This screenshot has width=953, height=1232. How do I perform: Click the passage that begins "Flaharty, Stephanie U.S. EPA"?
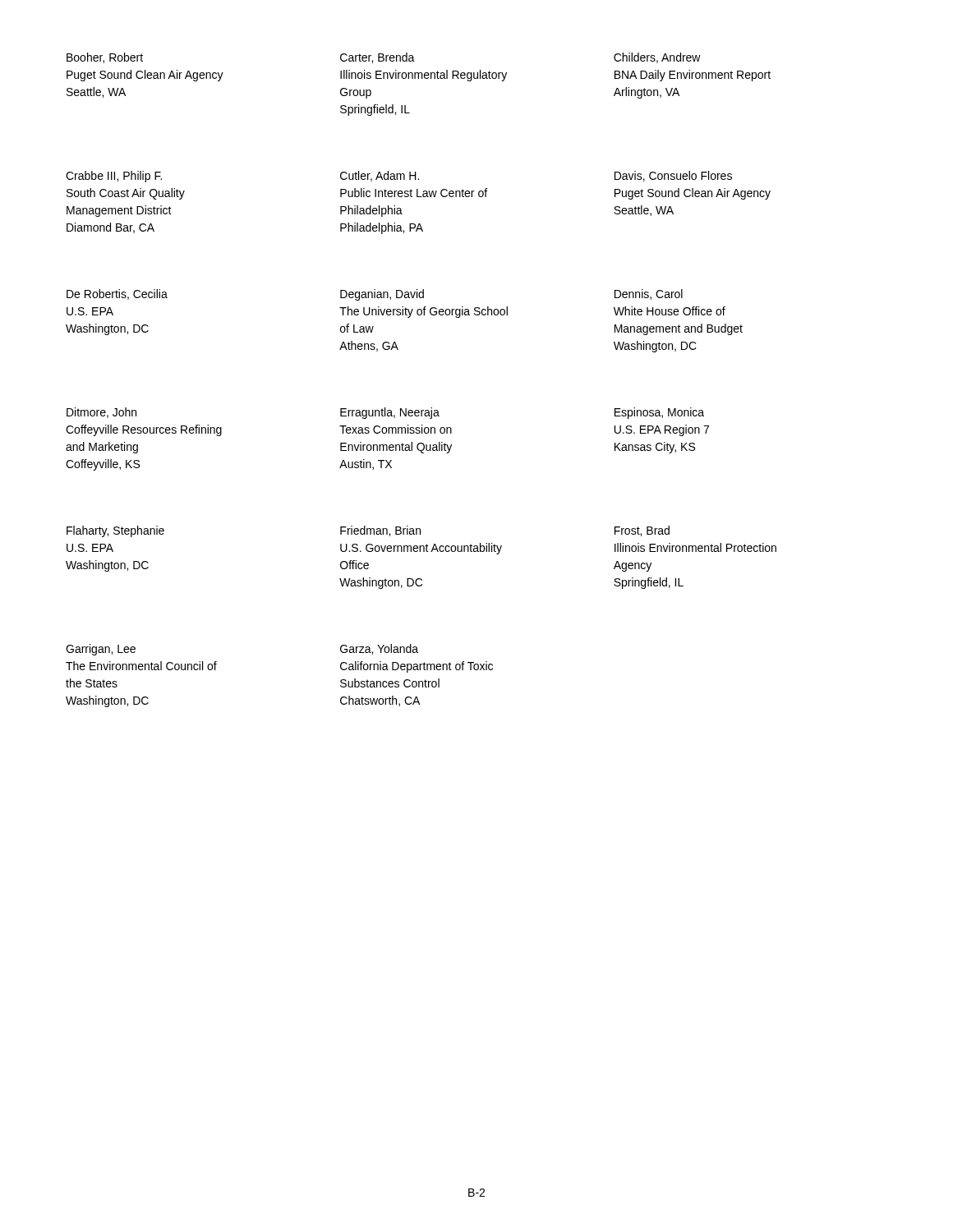[x=115, y=531]
